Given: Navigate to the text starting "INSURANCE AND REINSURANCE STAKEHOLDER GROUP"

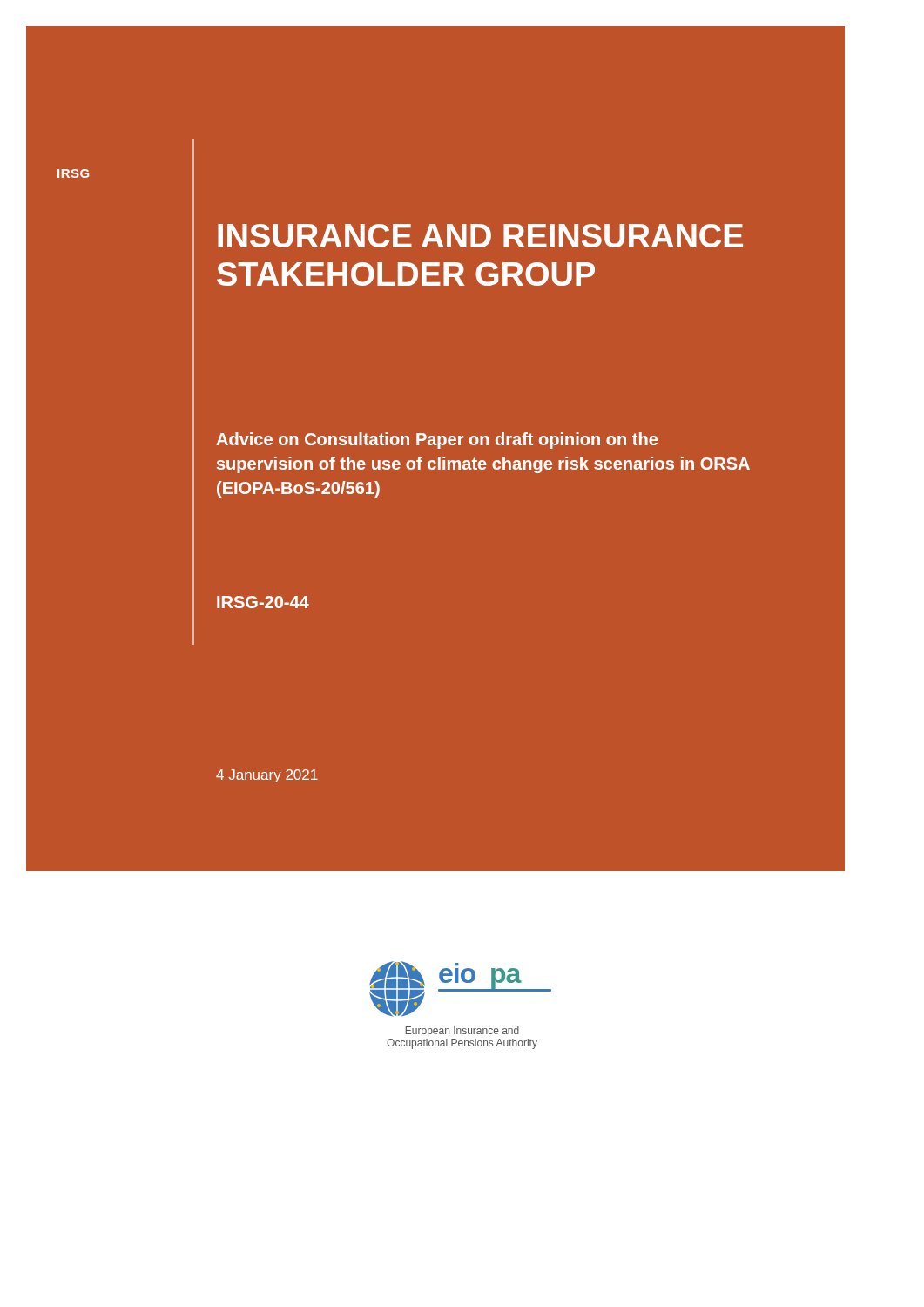Looking at the screenshot, I should [480, 255].
